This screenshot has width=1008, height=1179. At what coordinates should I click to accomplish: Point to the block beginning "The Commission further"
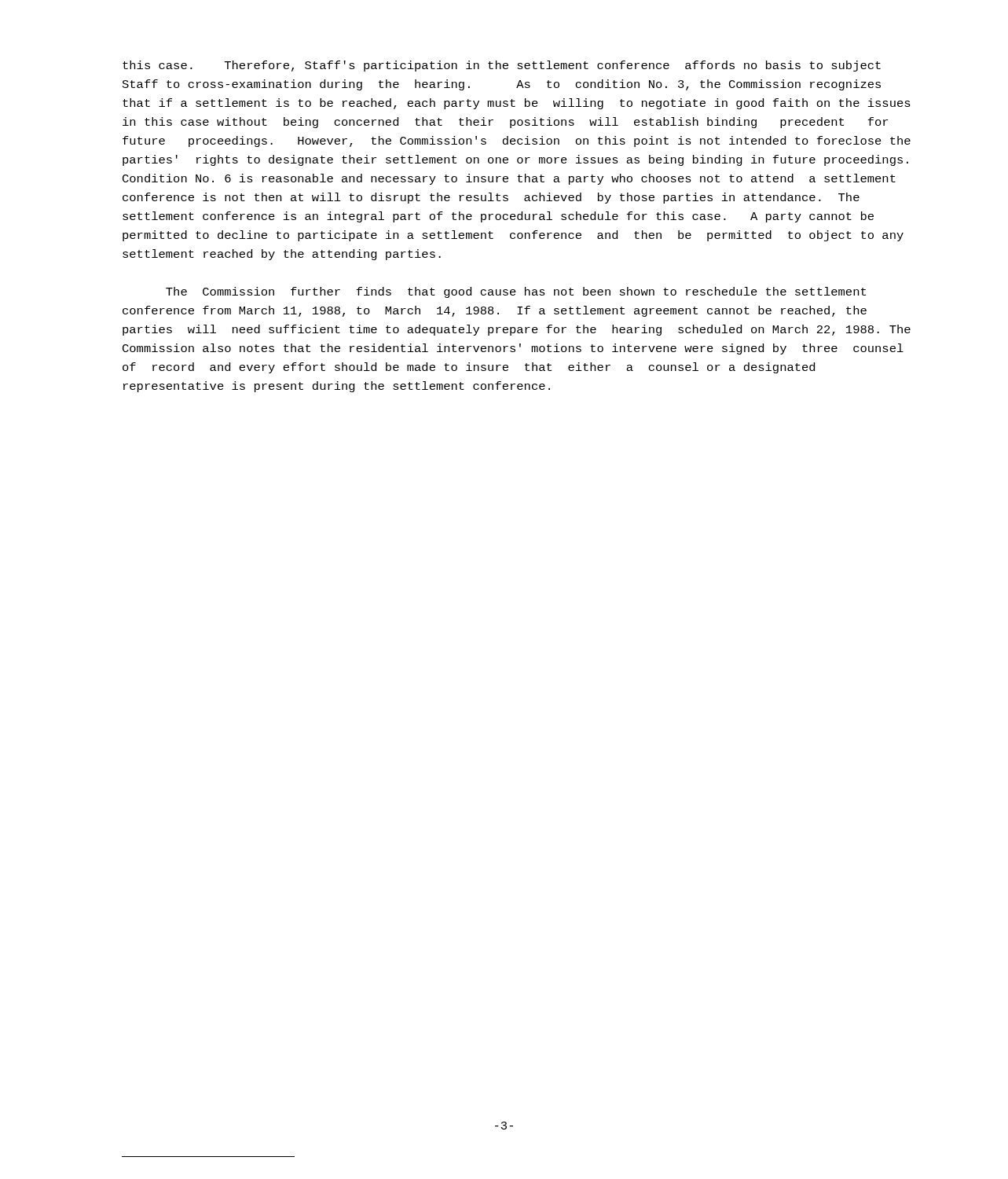516,340
